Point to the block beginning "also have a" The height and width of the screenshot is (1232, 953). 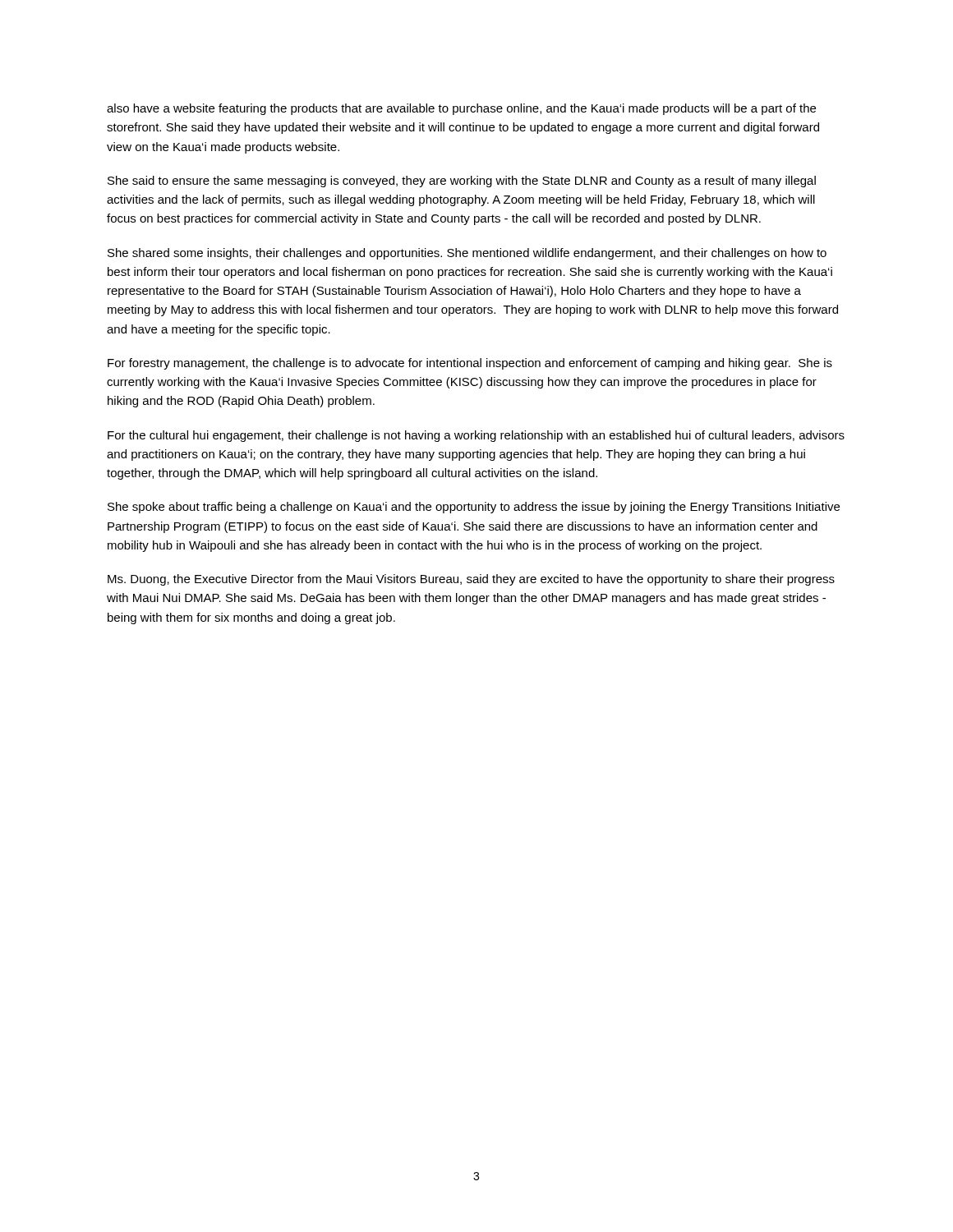463,127
